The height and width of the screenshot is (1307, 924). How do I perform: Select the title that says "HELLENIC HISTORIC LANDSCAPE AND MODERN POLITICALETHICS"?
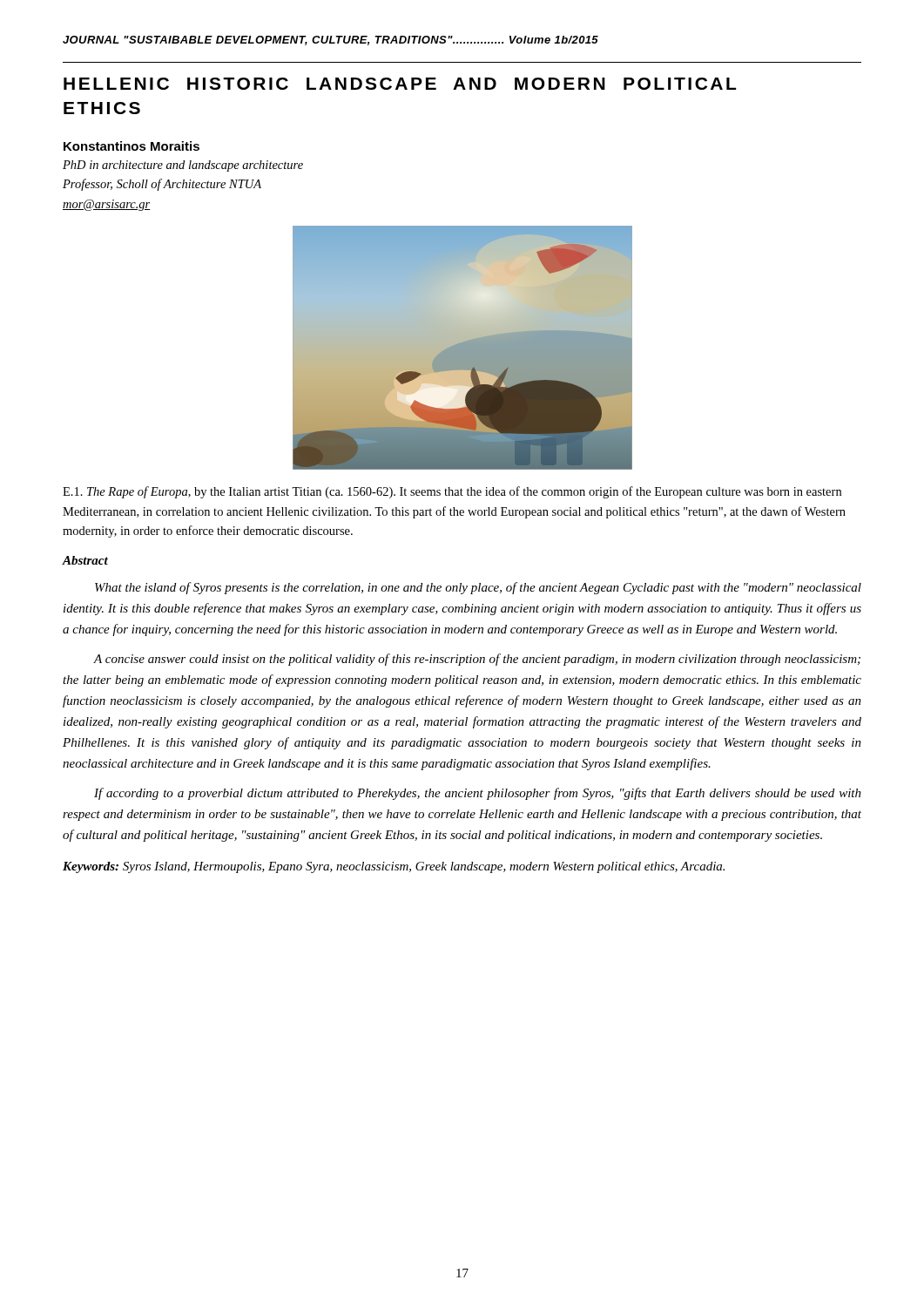pyautogui.click(x=401, y=96)
